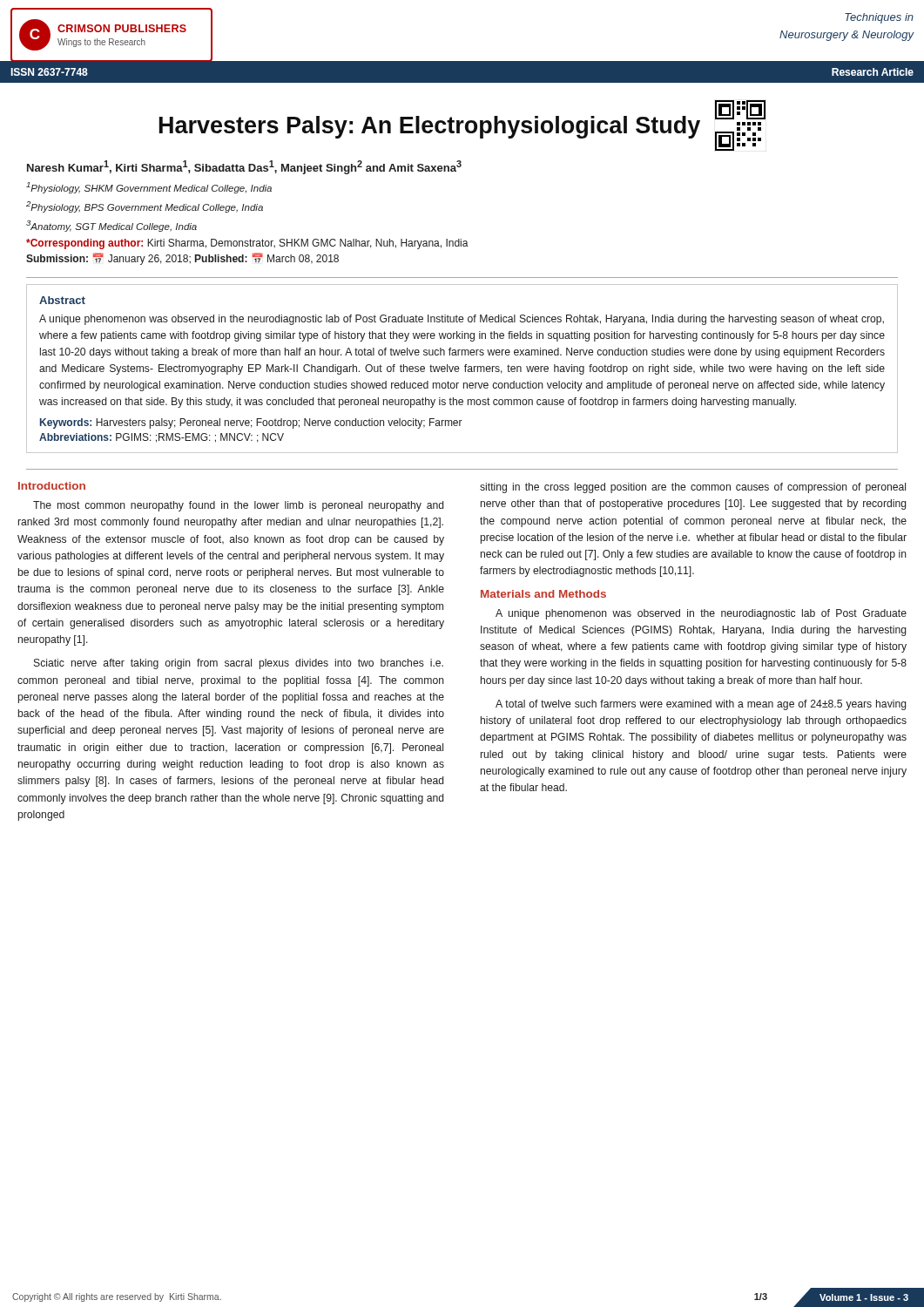Locate the element starting "Materials and Methods"
This screenshot has height=1307, width=924.
tap(543, 594)
